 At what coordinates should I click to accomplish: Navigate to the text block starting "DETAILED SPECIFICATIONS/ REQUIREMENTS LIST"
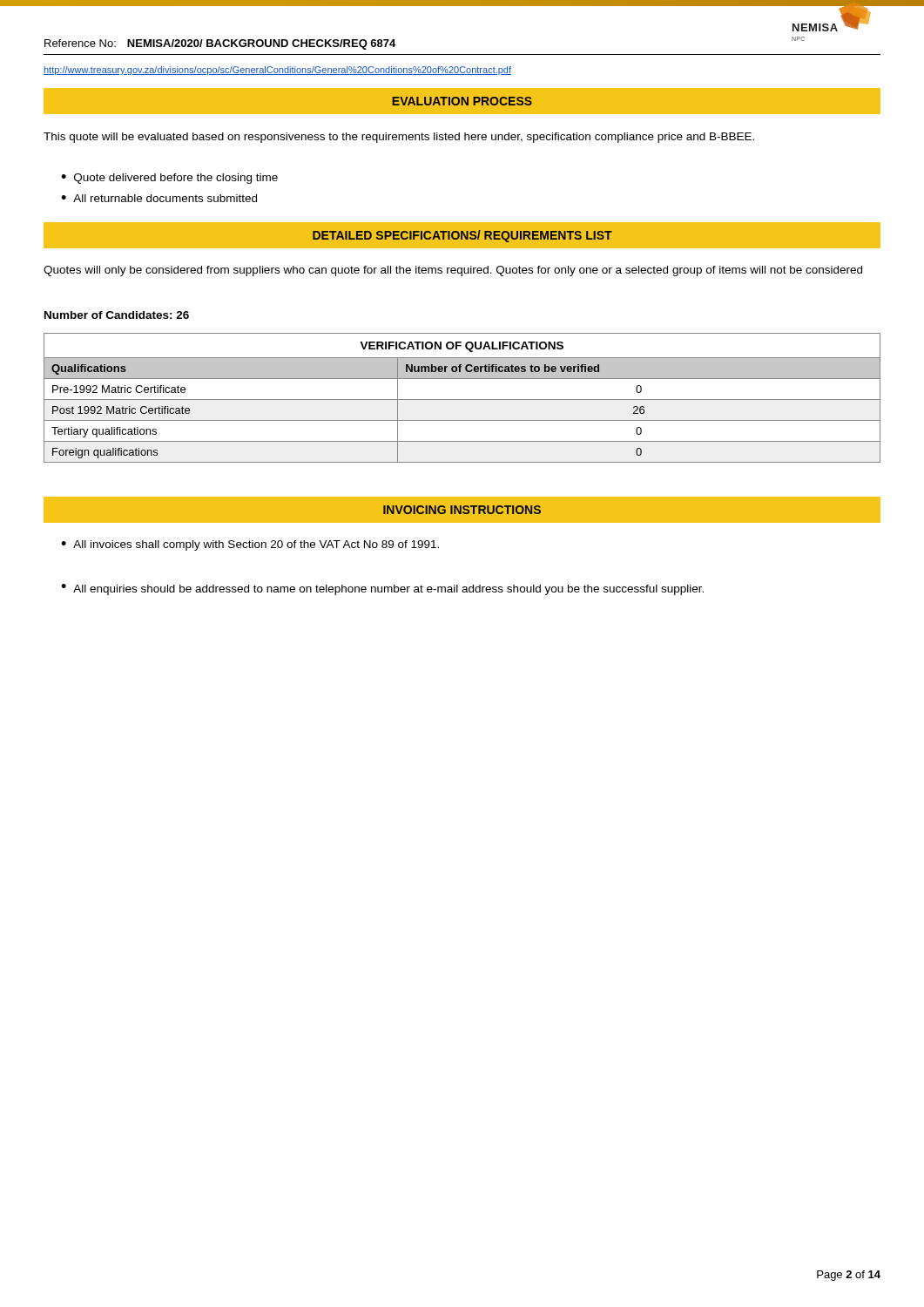coord(462,235)
